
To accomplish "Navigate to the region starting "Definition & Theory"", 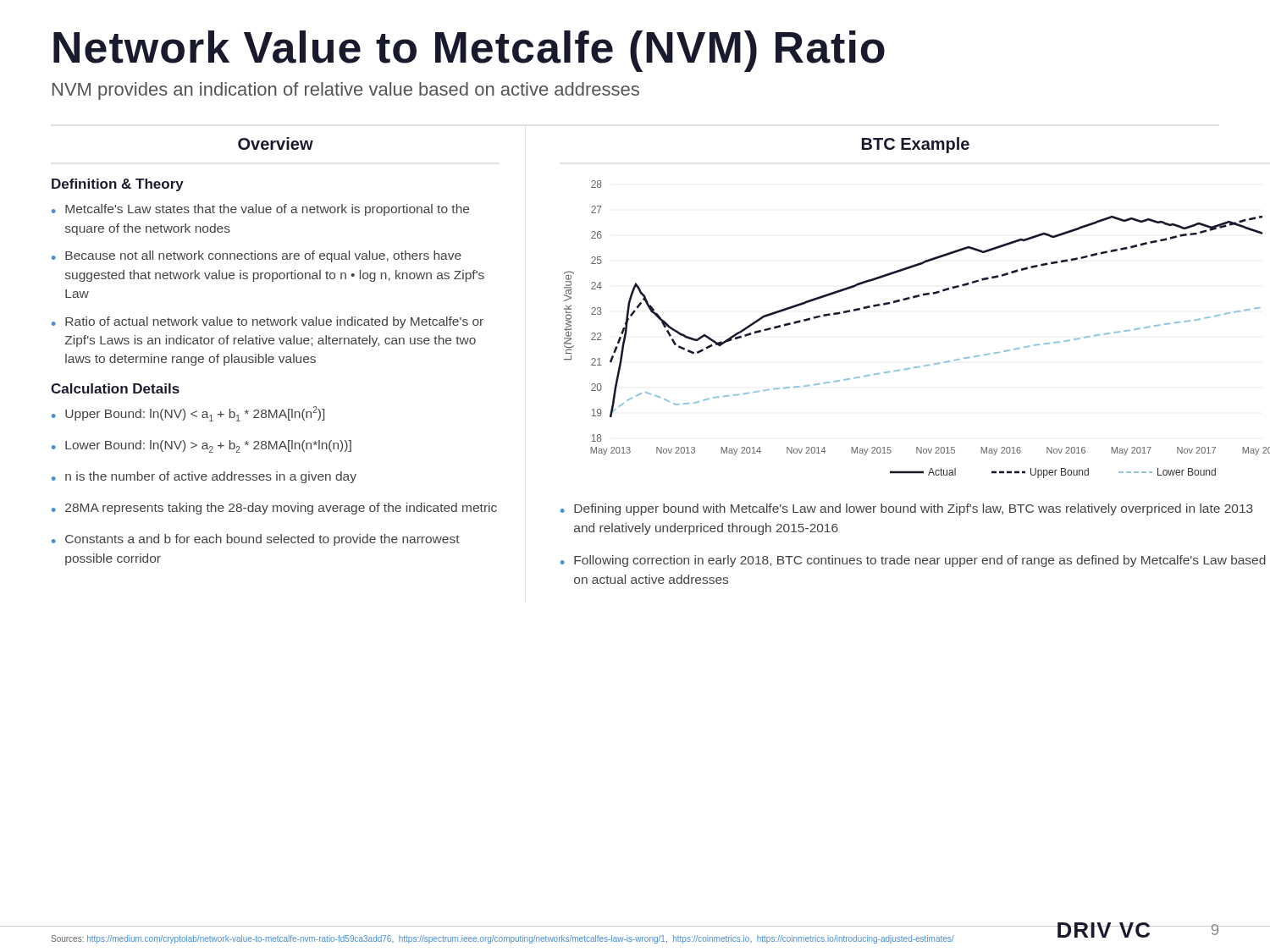I will pyautogui.click(x=118, y=185).
